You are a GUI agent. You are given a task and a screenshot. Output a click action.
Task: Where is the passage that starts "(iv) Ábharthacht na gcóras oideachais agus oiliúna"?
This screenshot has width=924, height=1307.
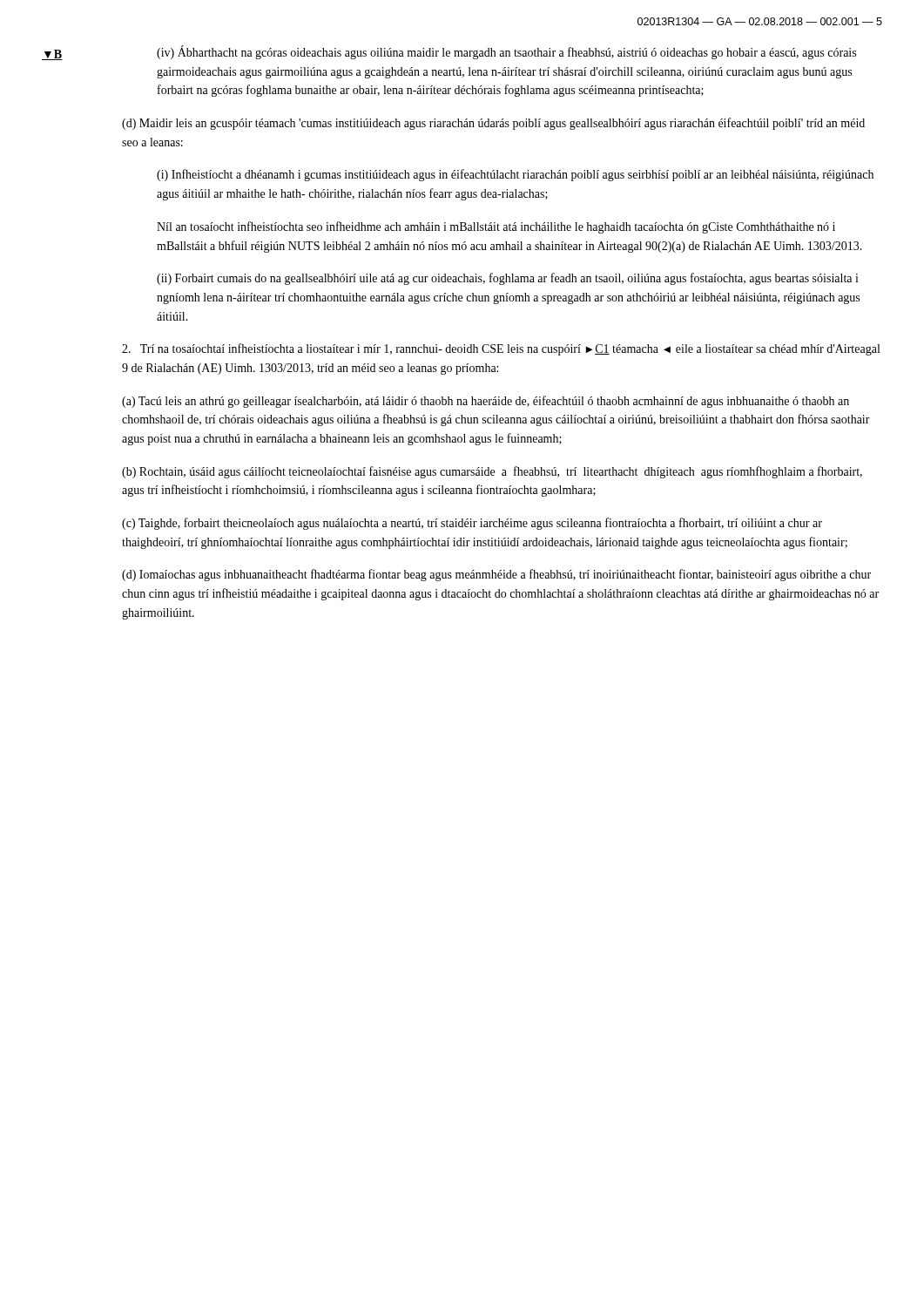519,72
